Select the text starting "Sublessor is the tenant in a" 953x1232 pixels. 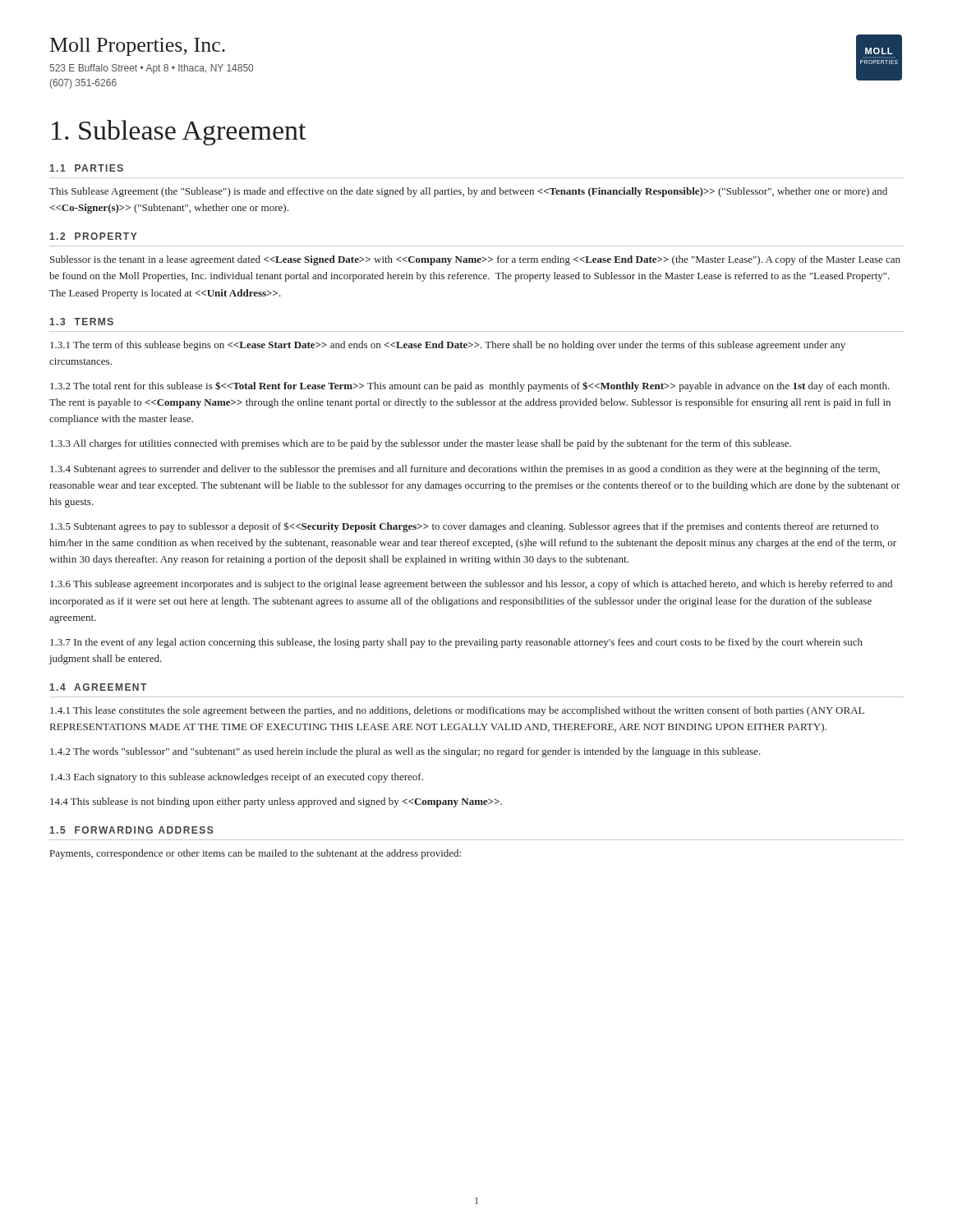[x=475, y=276]
